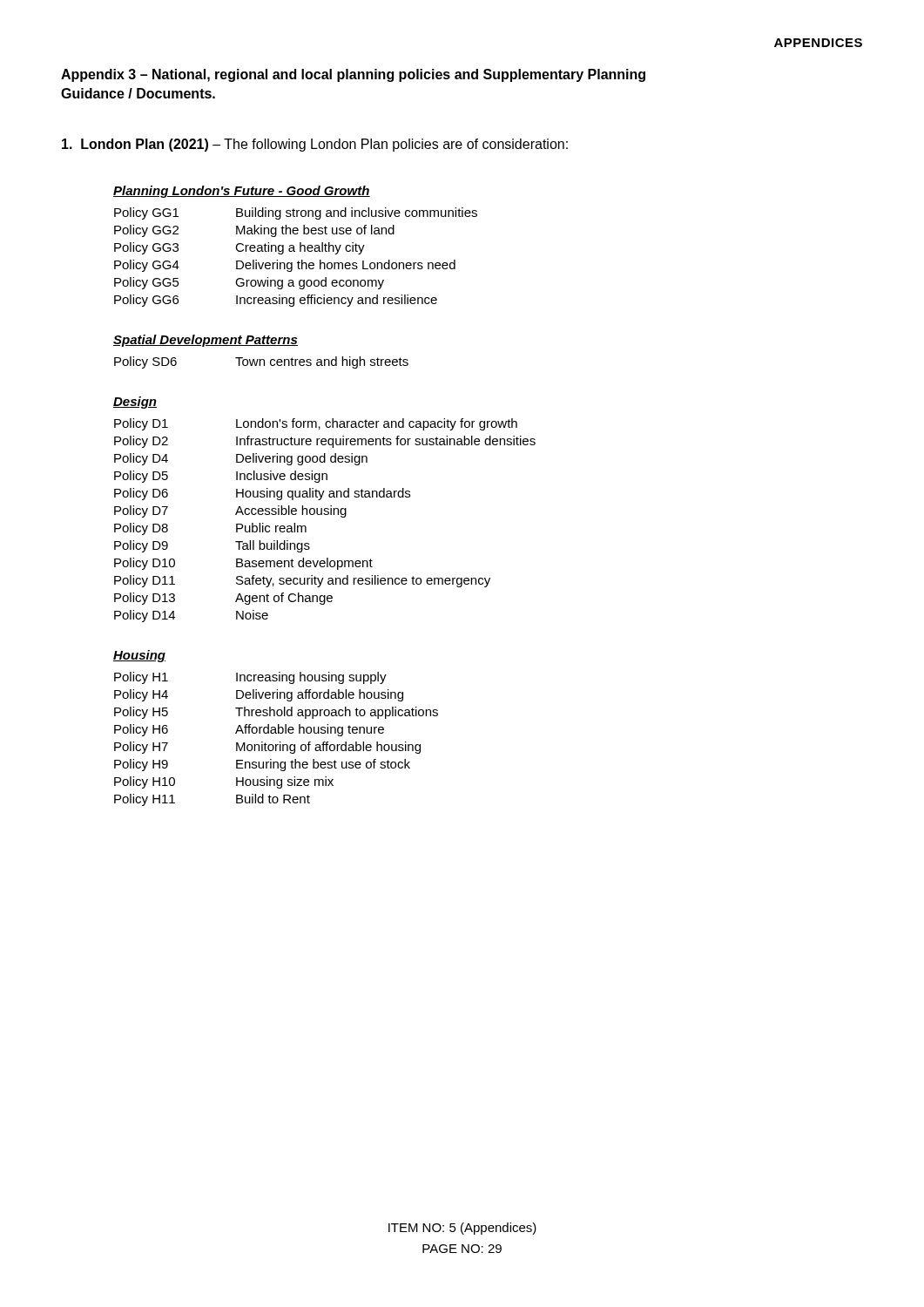The image size is (924, 1307).
Task: Find the region starting "Policy D9Tall buildings"
Action: coord(141,545)
